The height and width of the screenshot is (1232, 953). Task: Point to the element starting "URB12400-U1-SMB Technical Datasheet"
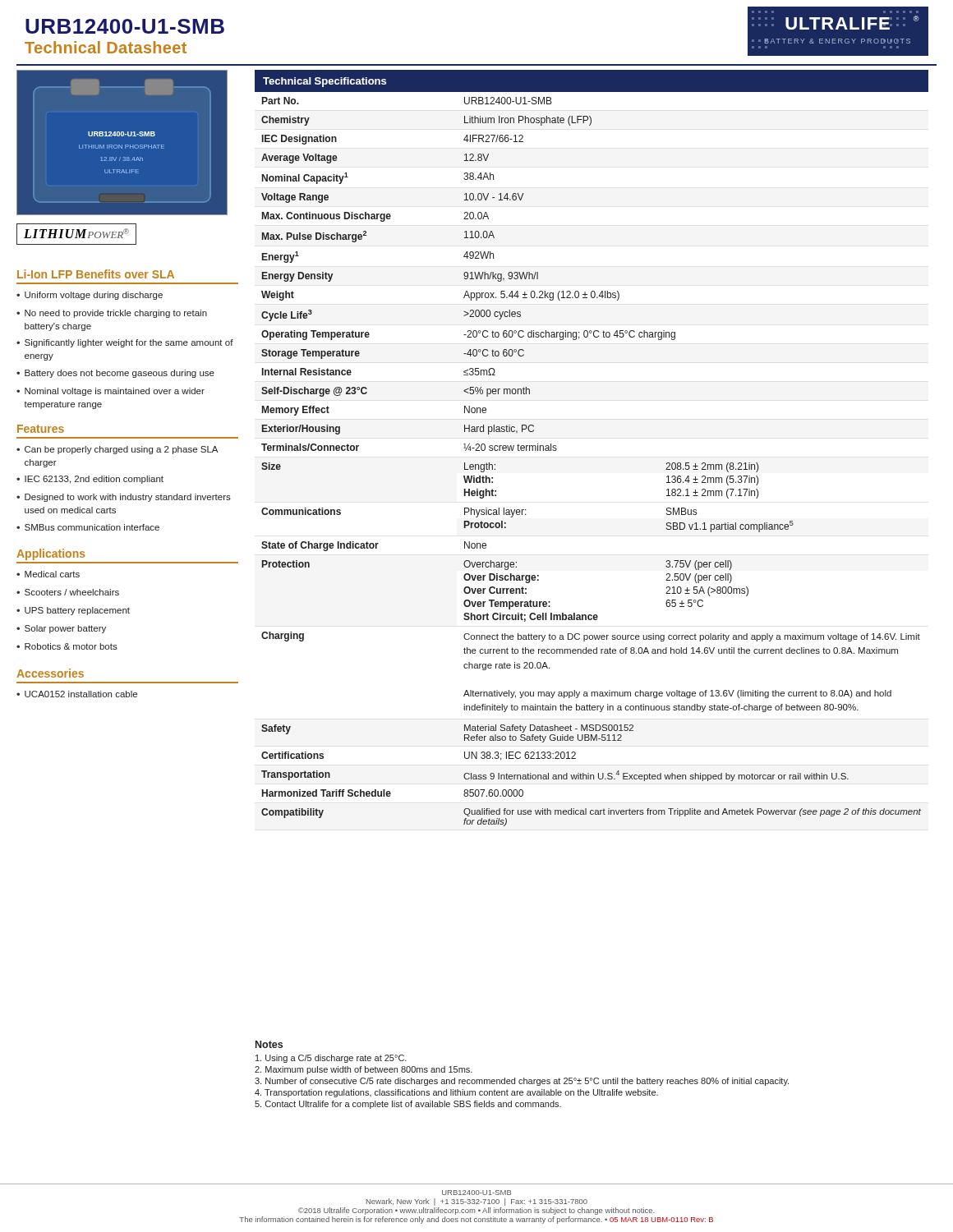click(125, 36)
